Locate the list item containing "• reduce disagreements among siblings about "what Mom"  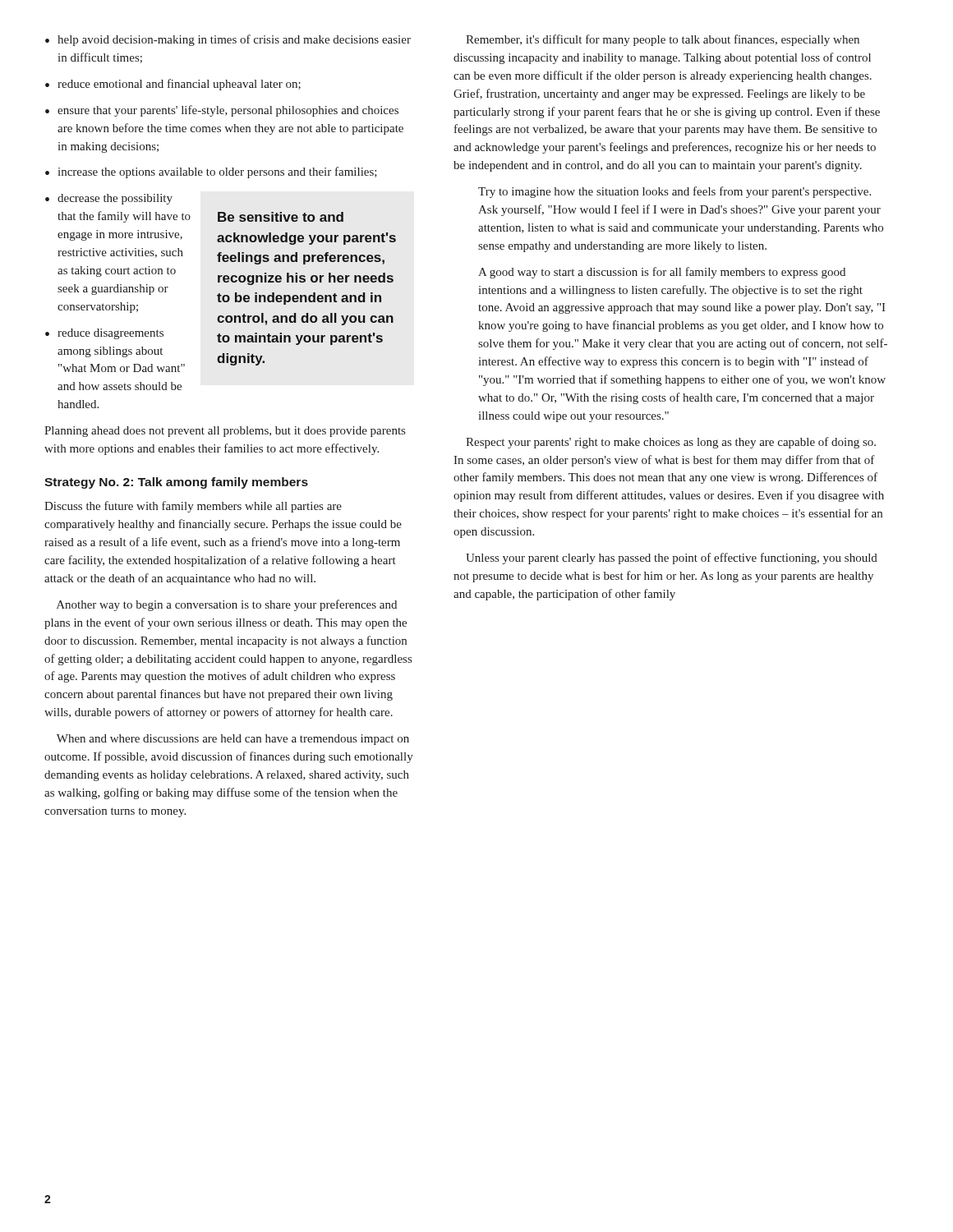click(118, 369)
